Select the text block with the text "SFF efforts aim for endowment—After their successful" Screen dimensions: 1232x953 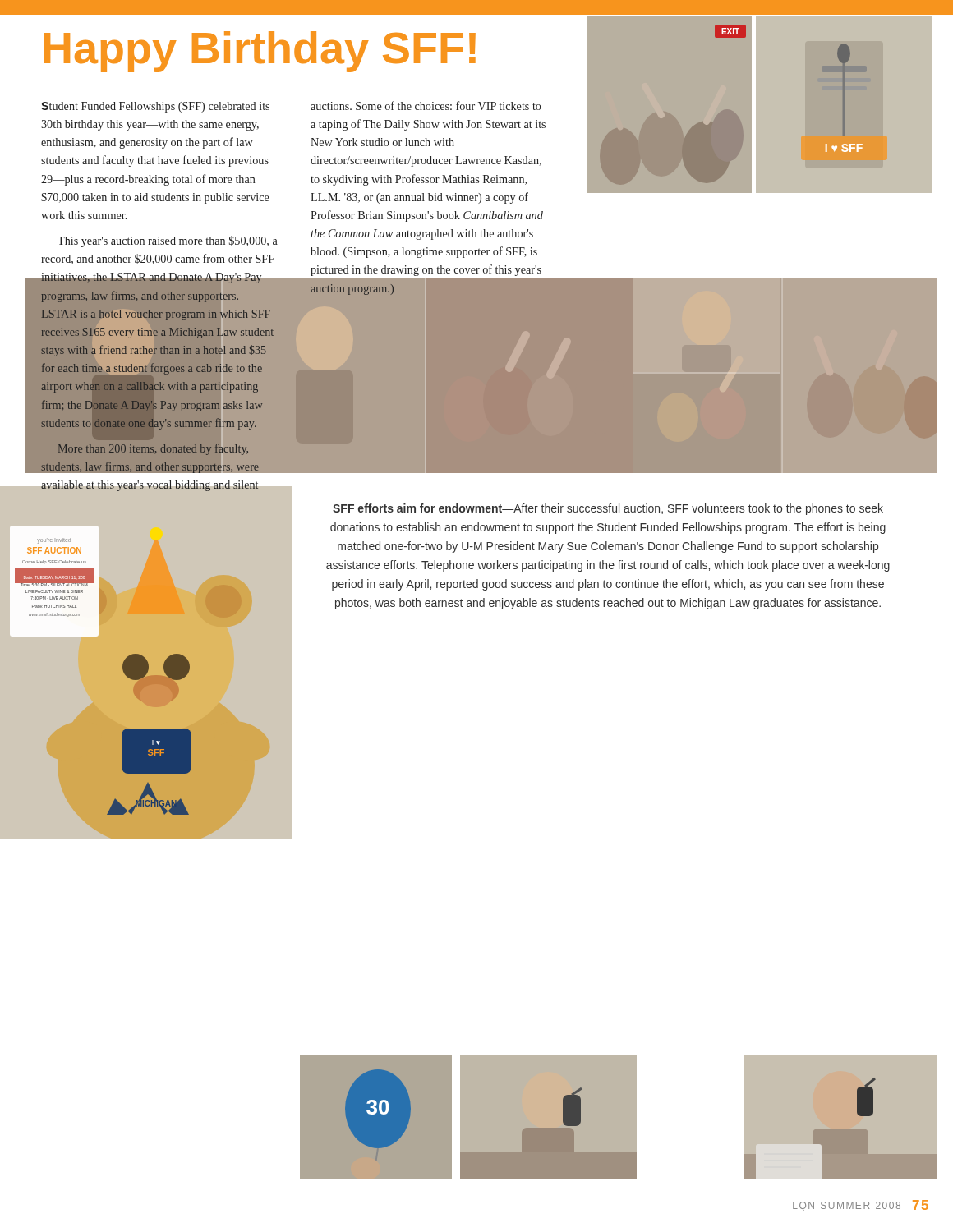coord(608,556)
